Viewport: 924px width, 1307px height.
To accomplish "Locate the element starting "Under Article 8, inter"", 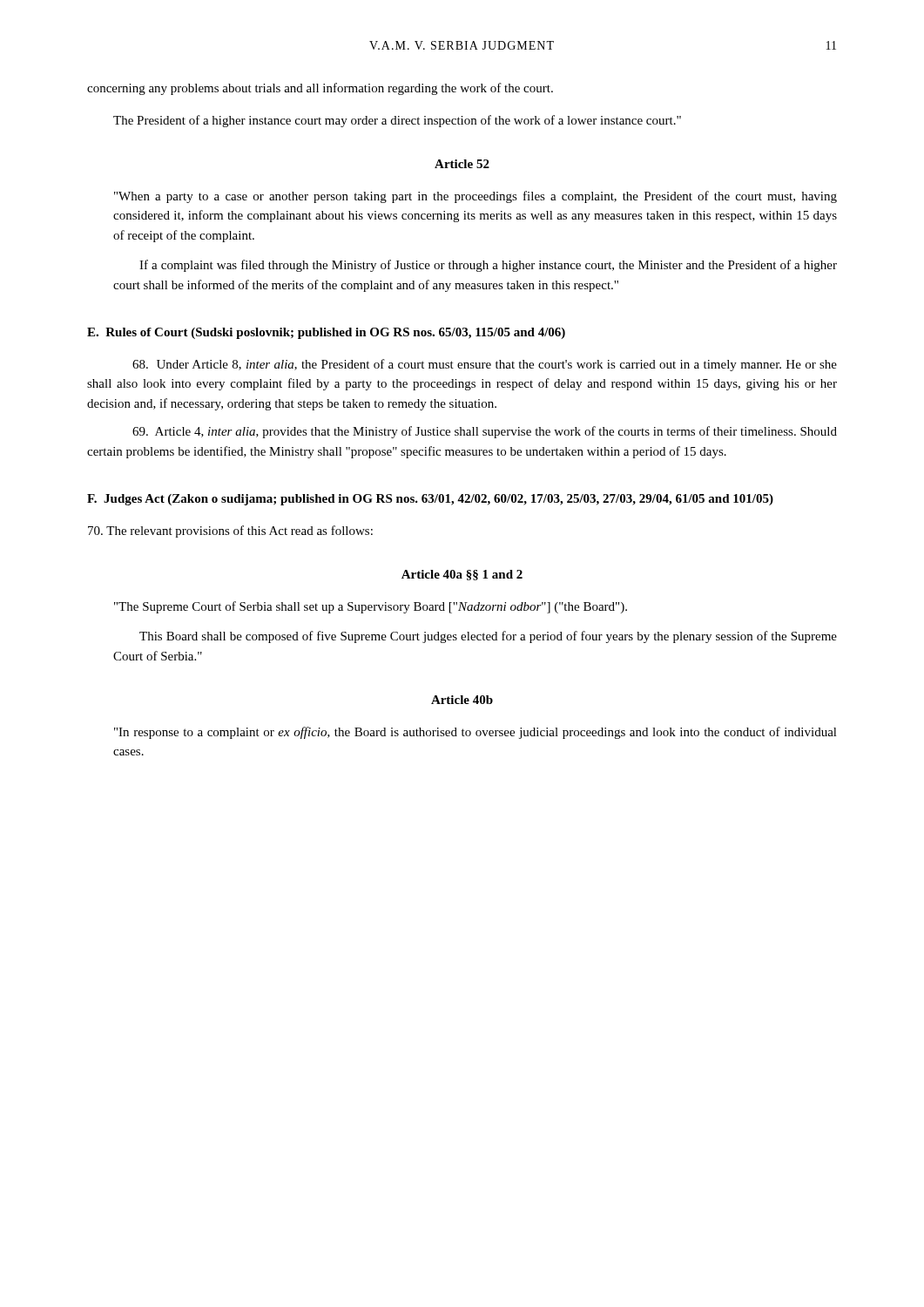I will 462,383.
